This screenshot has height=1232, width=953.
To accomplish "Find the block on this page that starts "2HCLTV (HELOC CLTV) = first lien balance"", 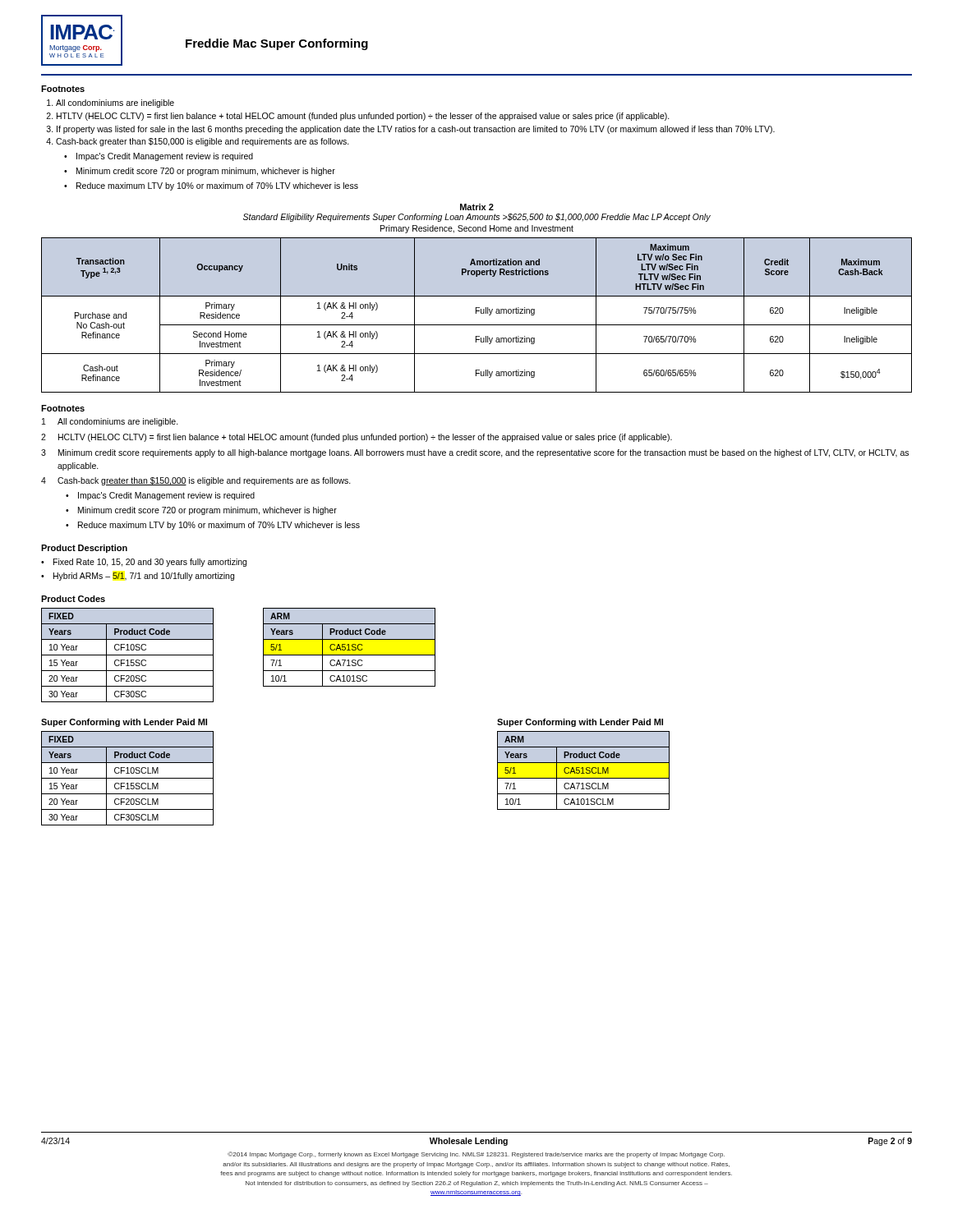I will click(357, 438).
